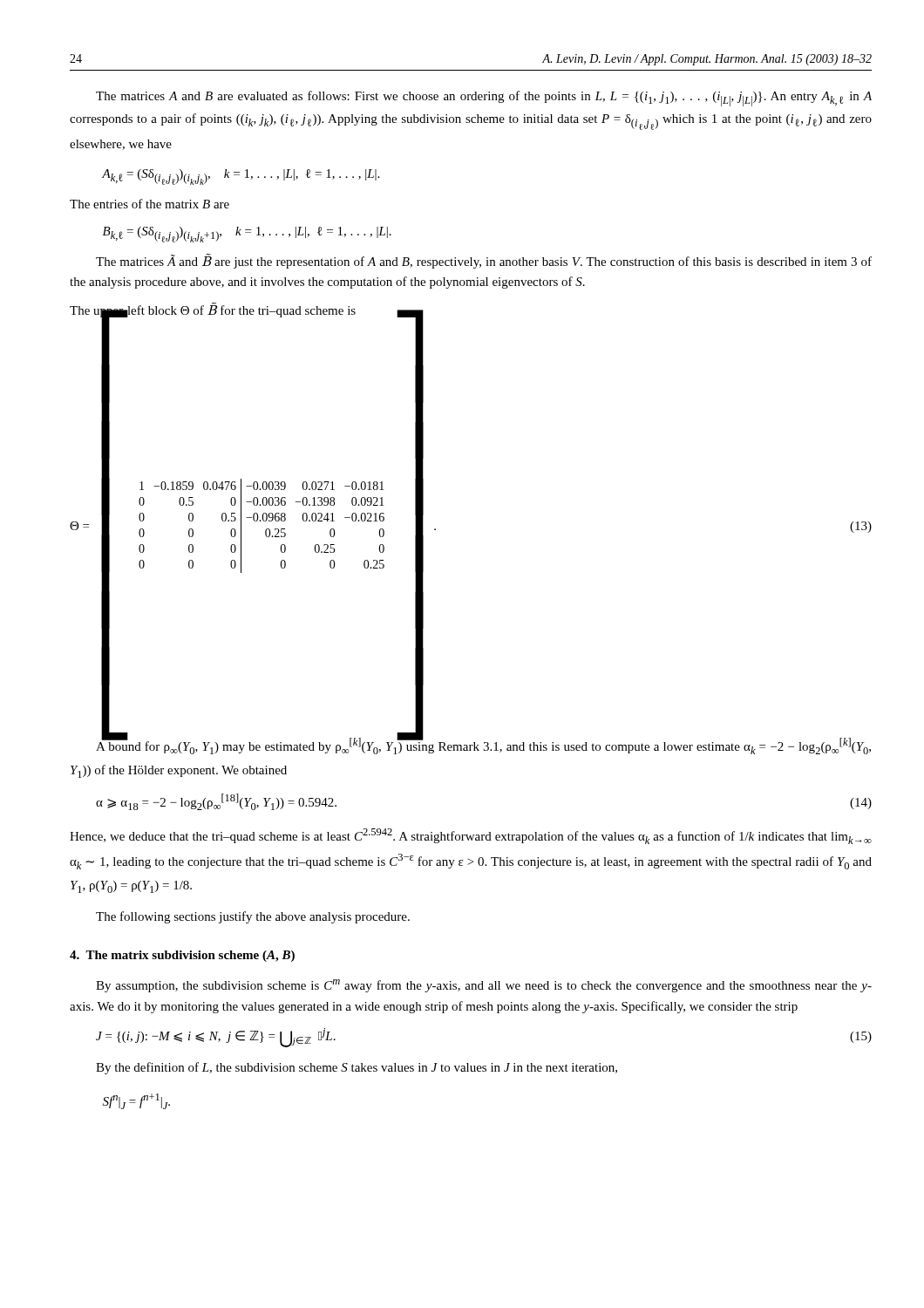Click on the formula with the text "Sfn|J = fn+1|J."
The height and width of the screenshot is (1308, 924).
(137, 1101)
